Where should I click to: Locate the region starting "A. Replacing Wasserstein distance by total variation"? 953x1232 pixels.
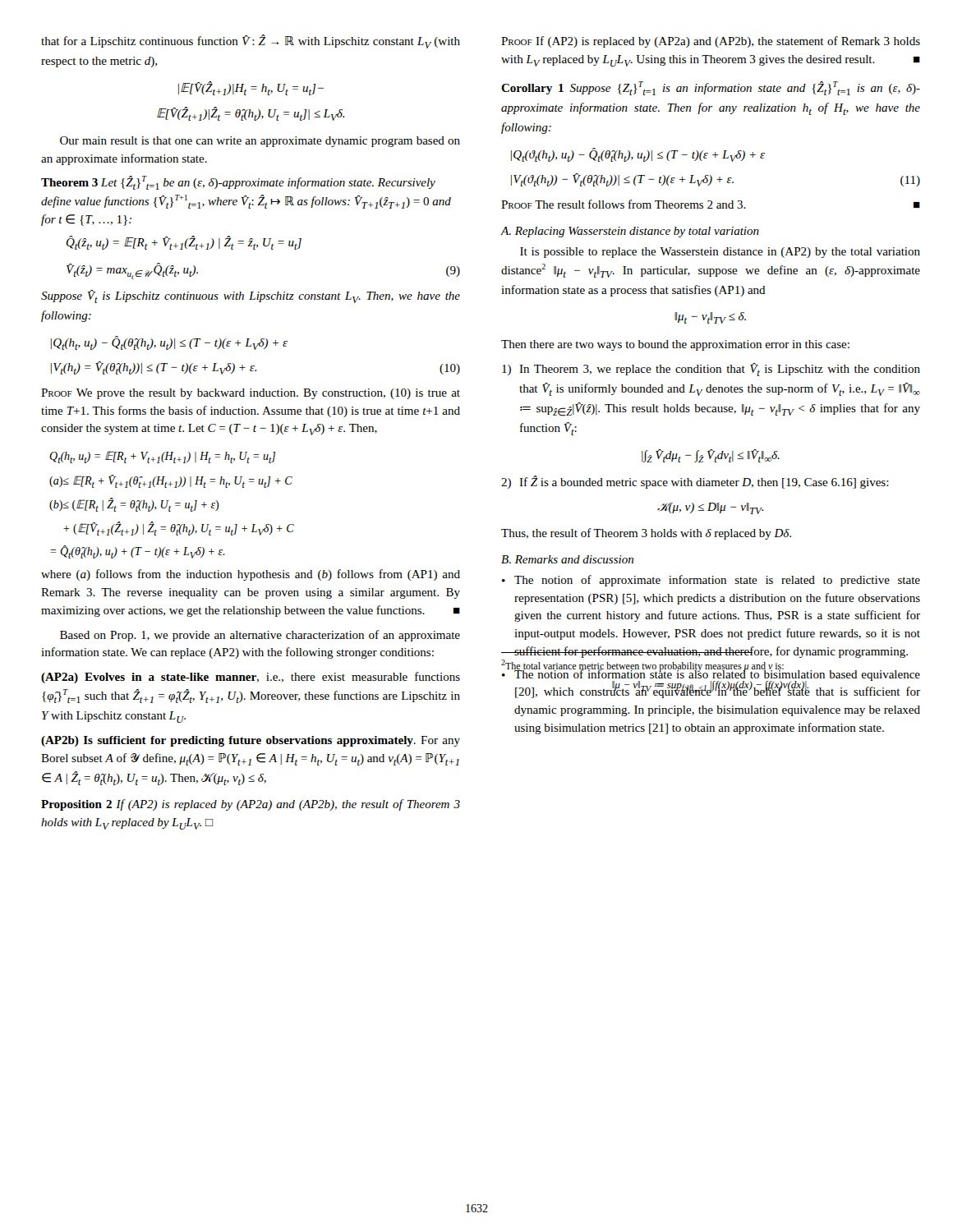[x=630, y=231]
